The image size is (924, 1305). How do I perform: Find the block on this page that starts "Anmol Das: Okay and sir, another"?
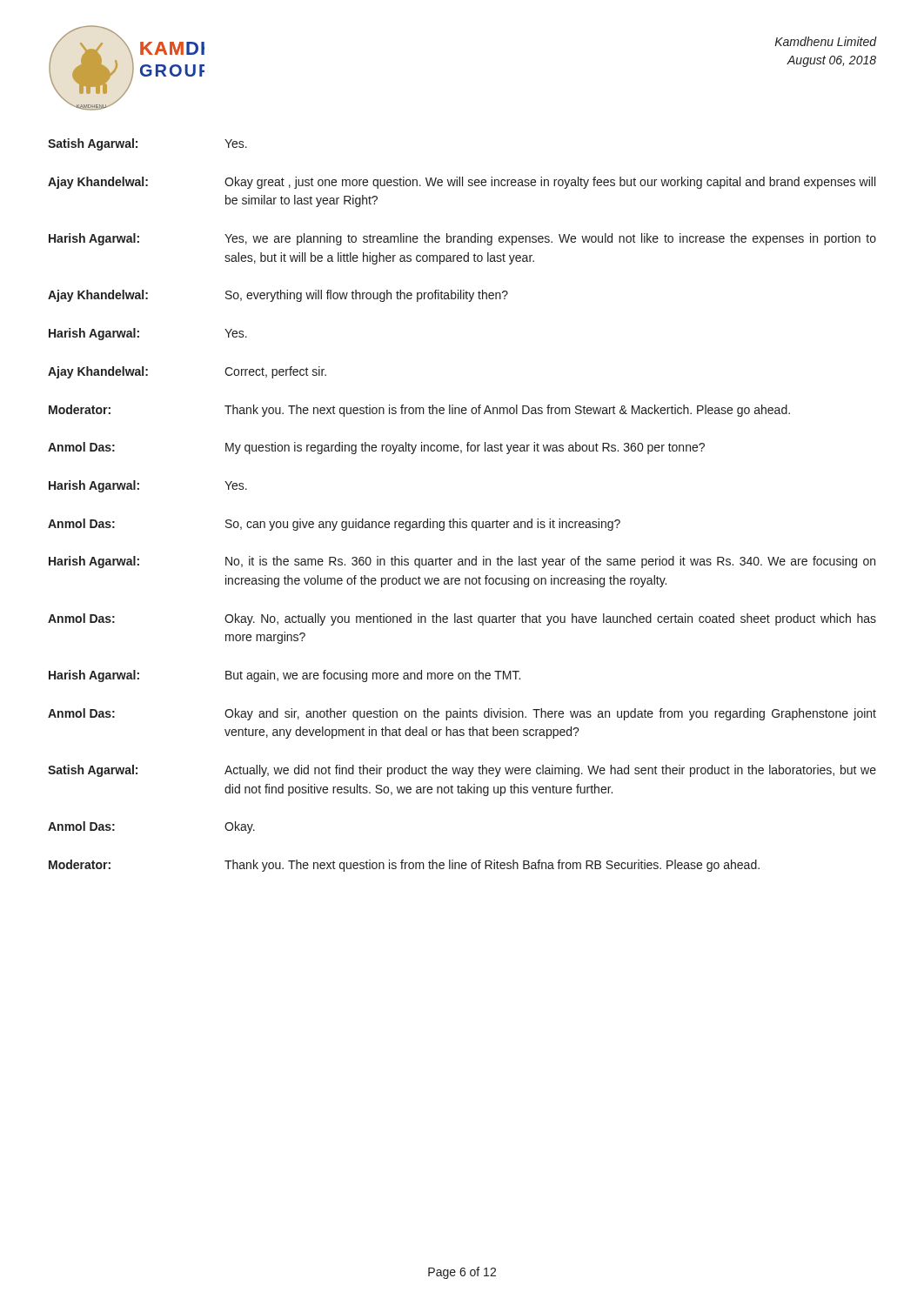tap(462, 723)
